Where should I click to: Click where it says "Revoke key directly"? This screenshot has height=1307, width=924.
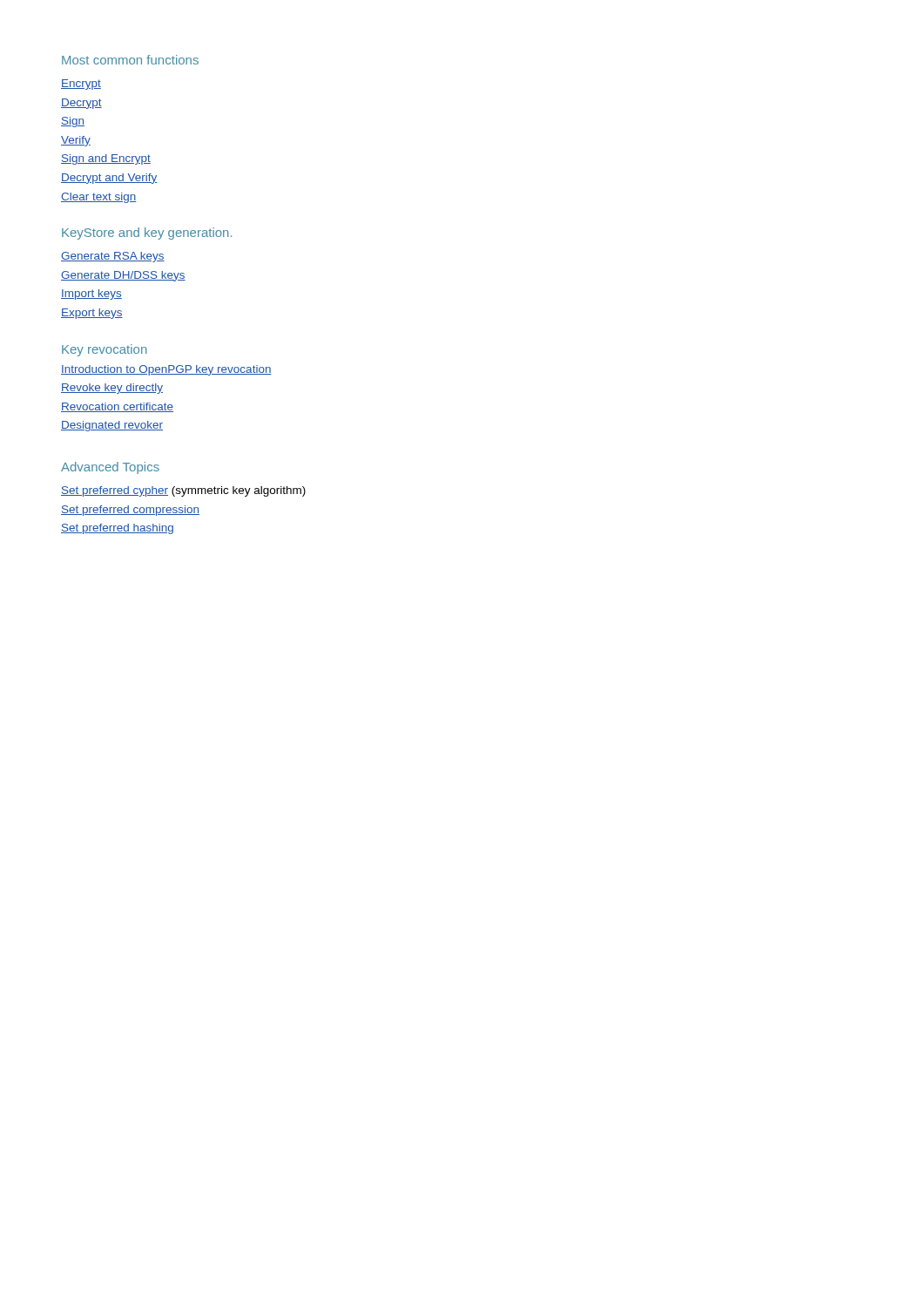tap(112, 389)
